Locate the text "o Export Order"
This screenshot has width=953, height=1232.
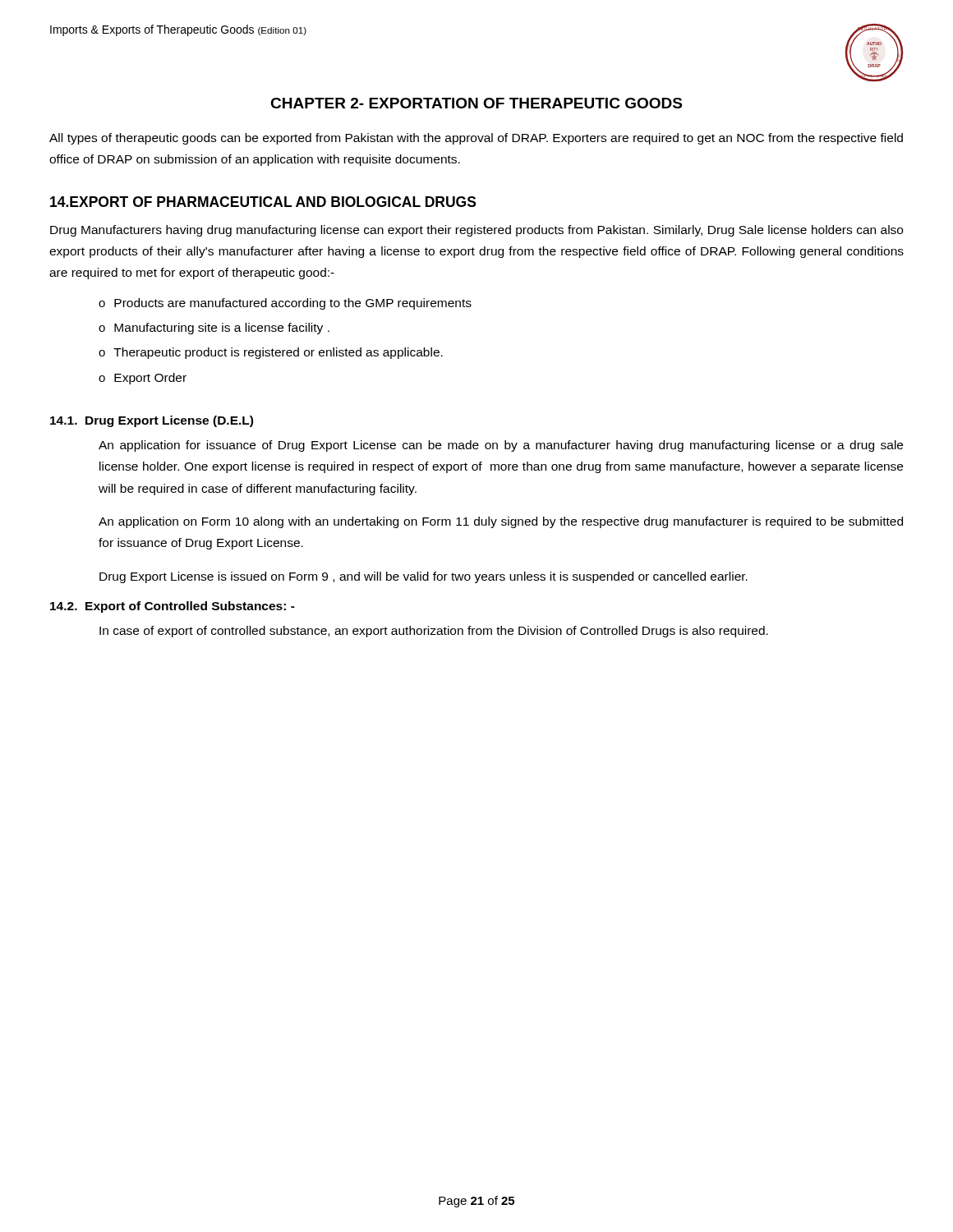point(143,378)
